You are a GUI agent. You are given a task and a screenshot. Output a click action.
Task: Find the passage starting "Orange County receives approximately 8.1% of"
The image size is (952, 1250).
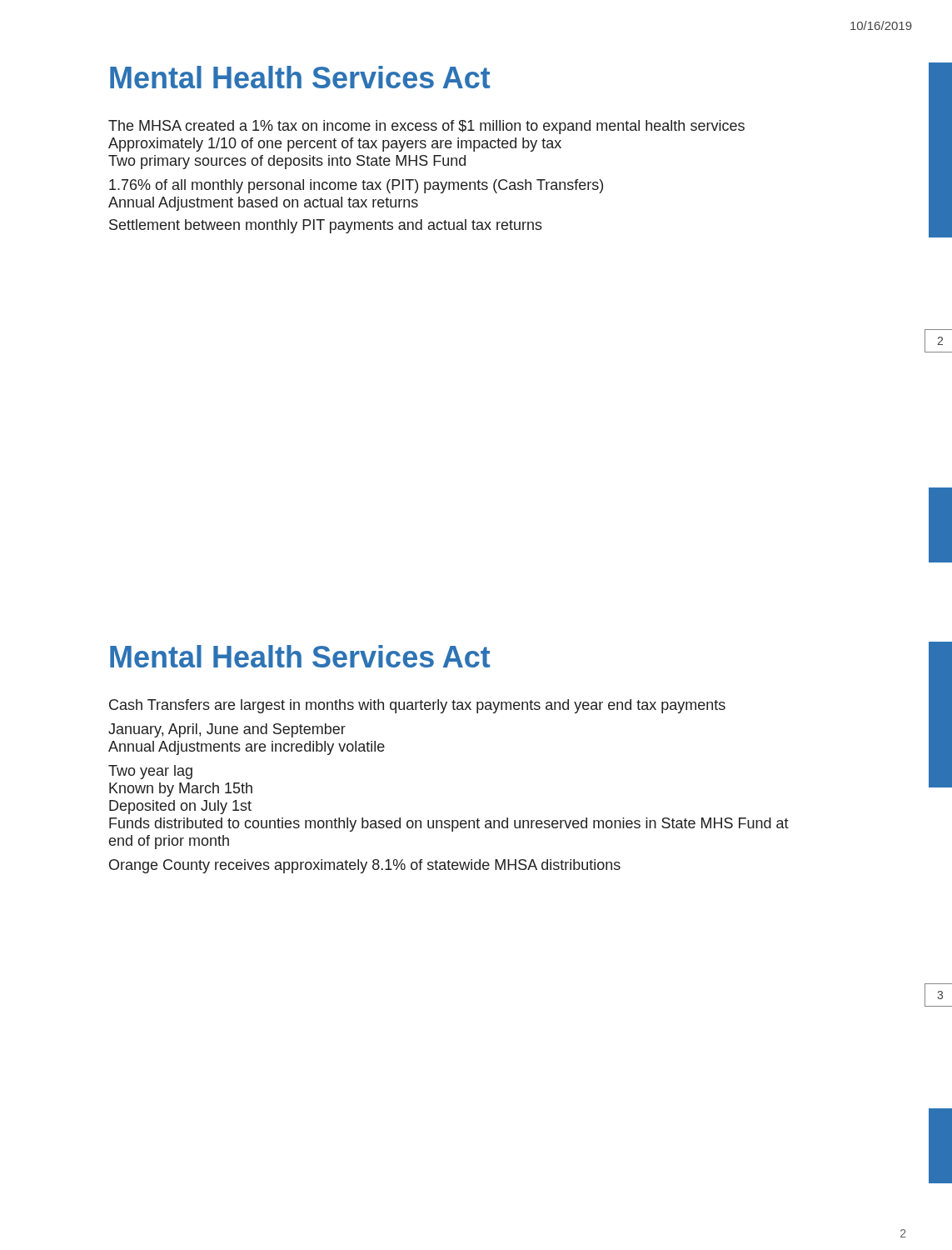[462, 865]
